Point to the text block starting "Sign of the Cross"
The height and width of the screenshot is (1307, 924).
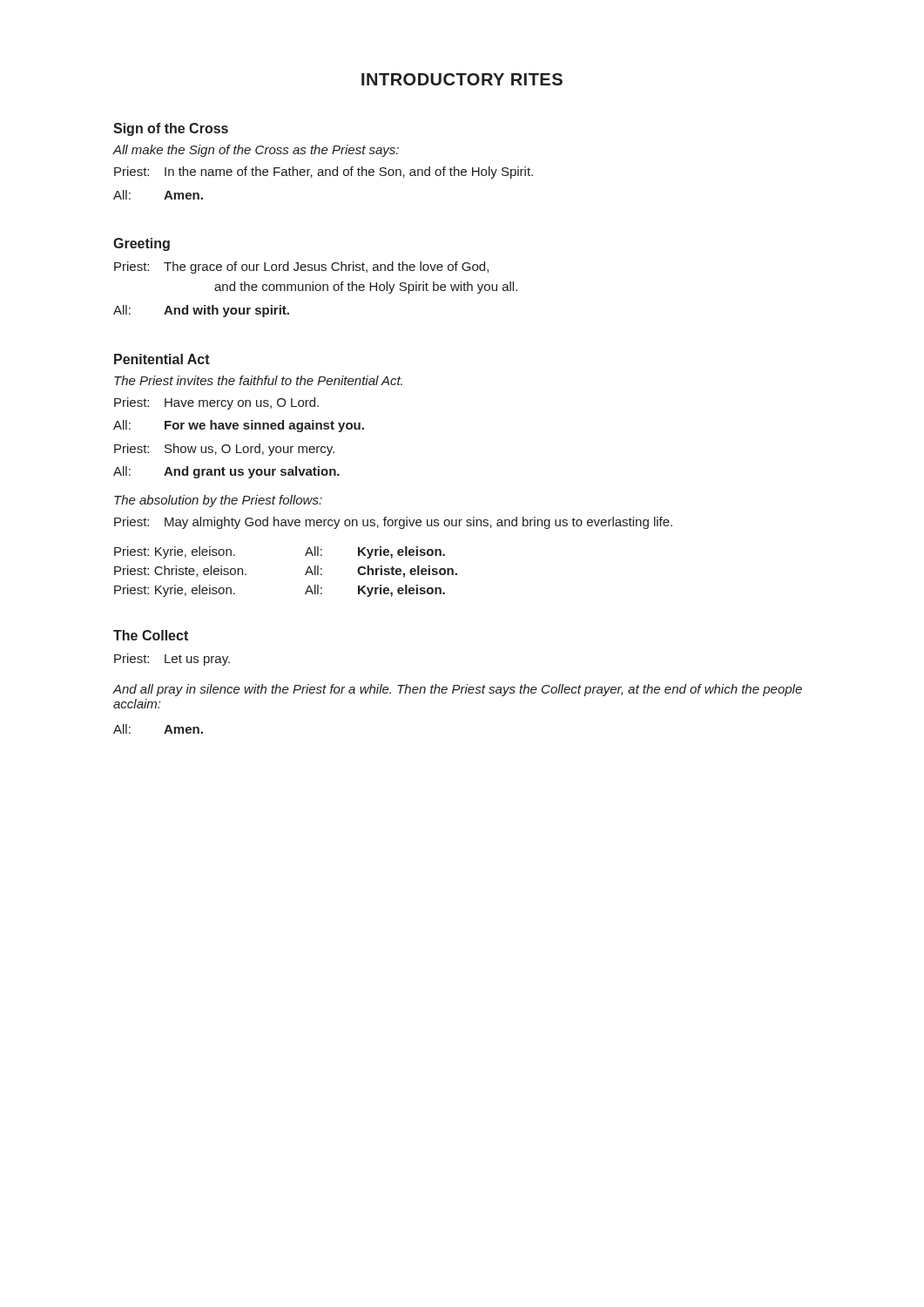(x=171, y=129)
